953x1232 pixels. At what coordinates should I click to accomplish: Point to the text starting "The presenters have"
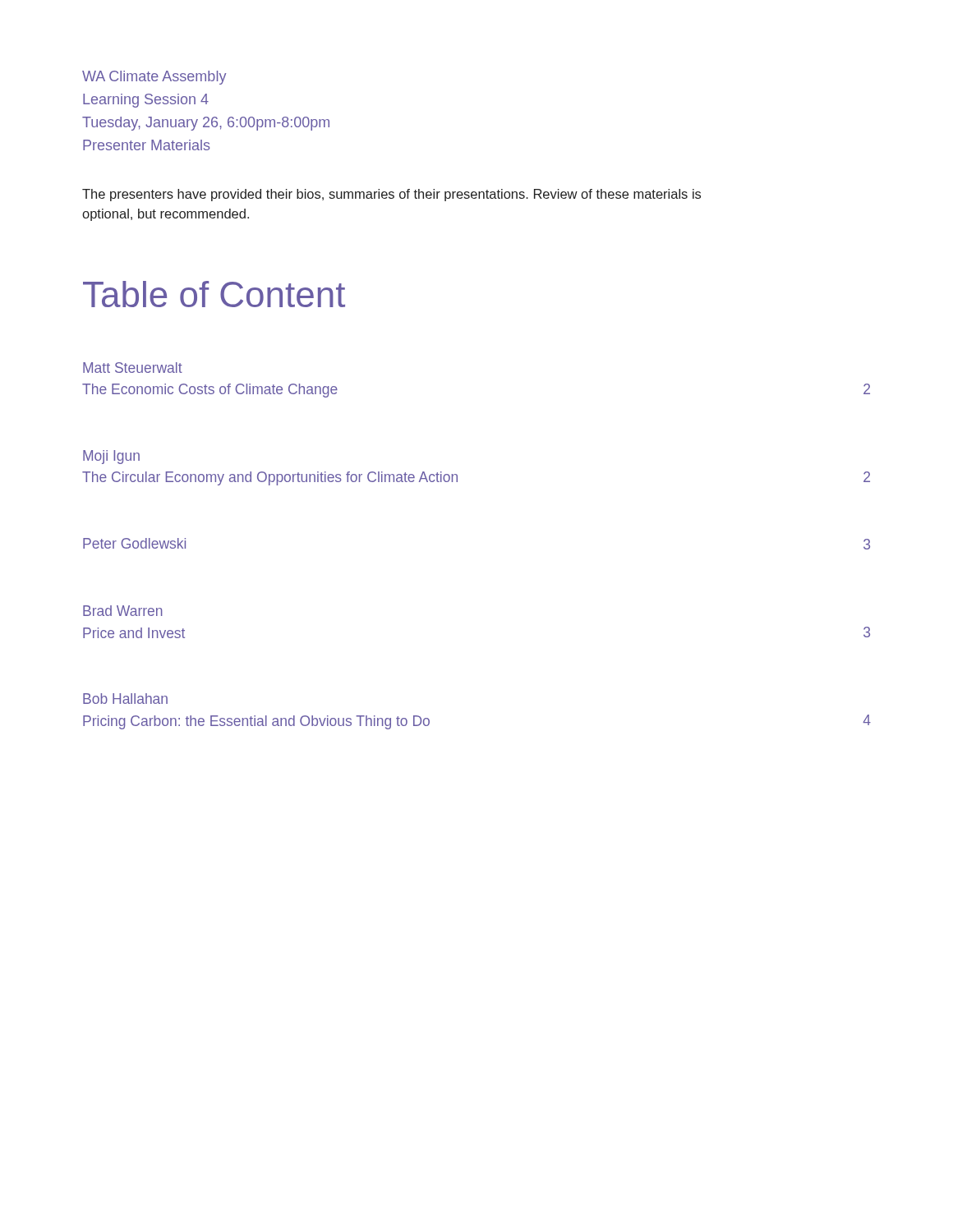coord(392,204)
